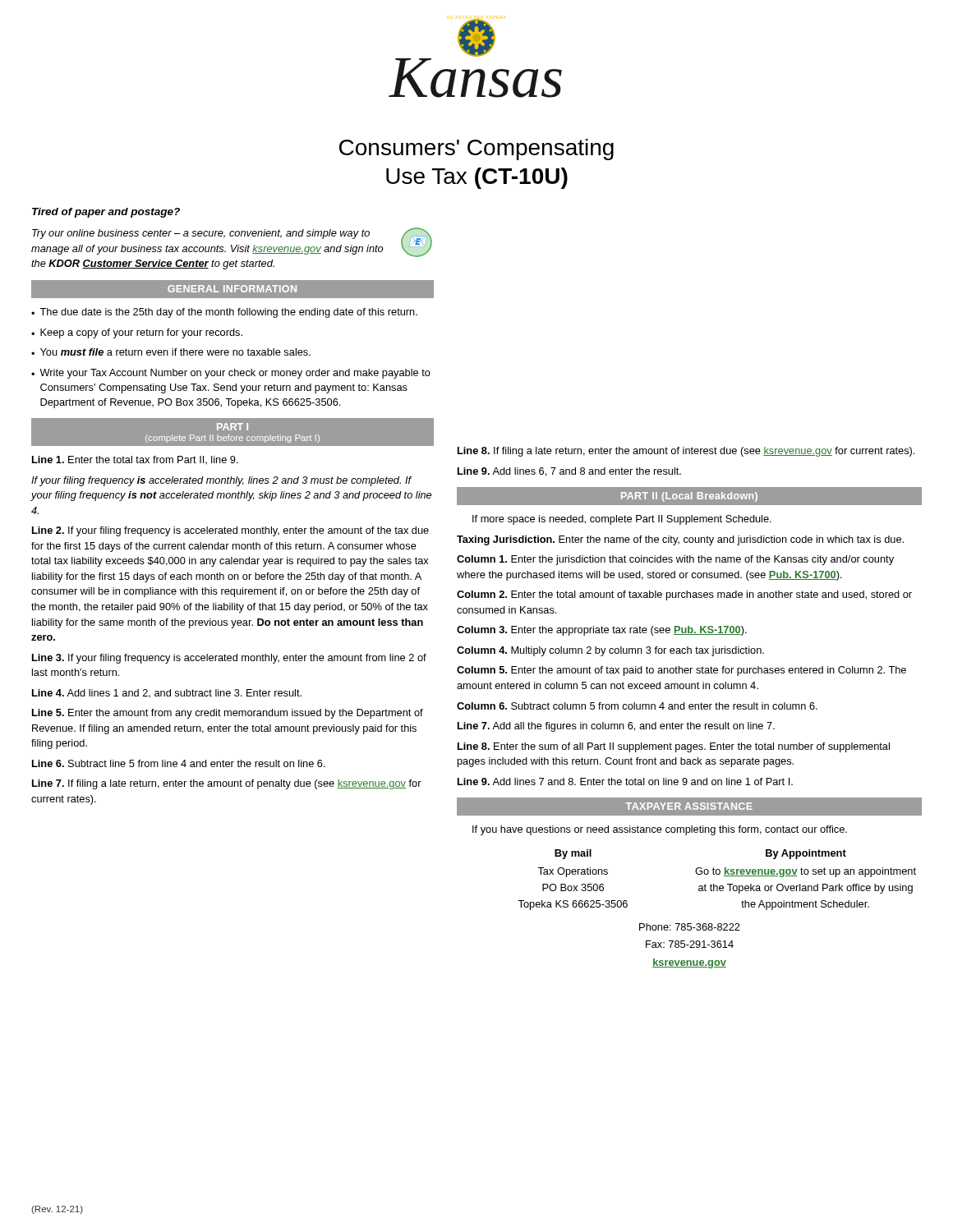953x1232 pixels.
Task: Click on the block starting "Line 4. Add lines 1 and"
Action: (x=167, y=693)
